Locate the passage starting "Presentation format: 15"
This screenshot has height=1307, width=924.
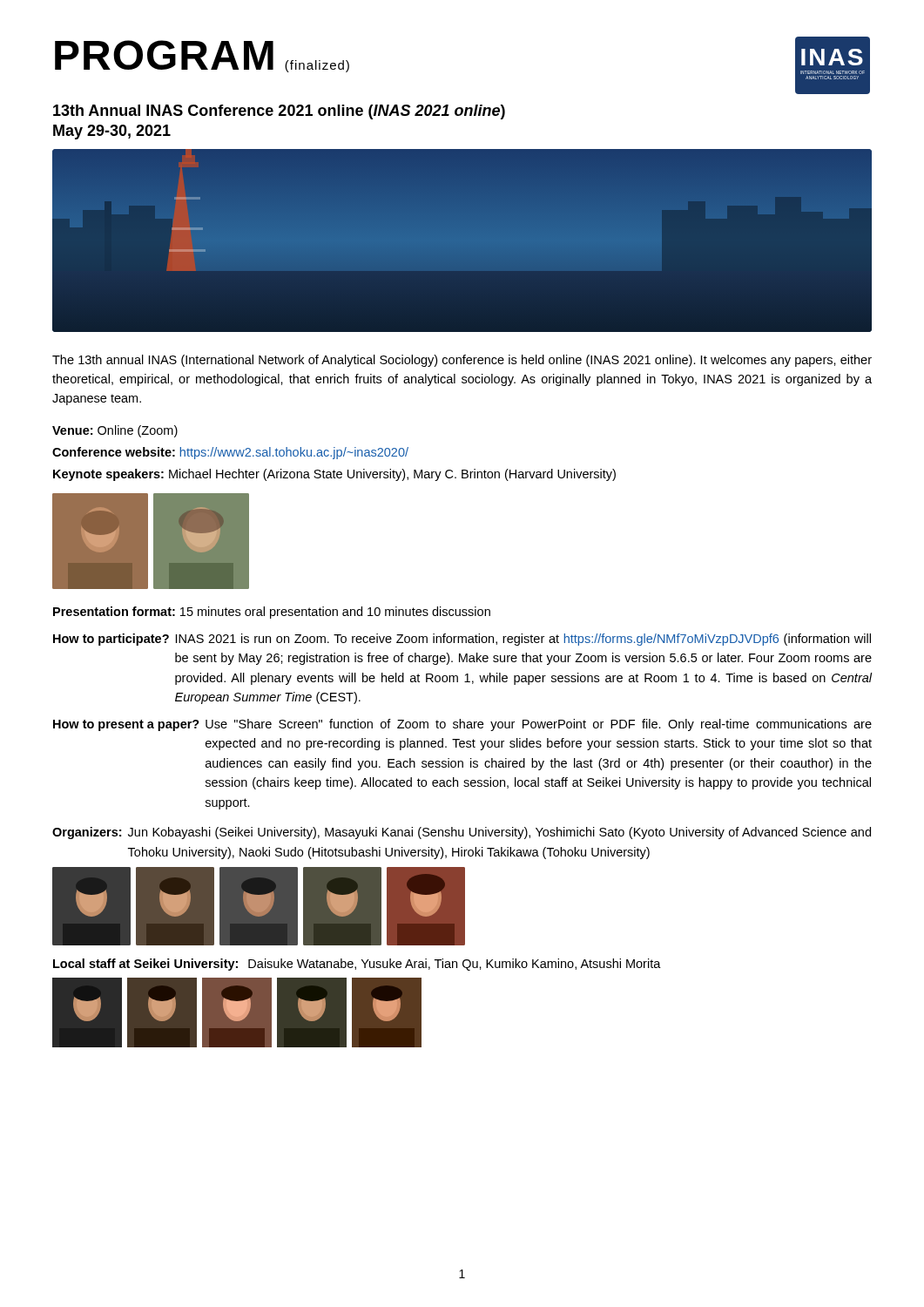(272, 612)
